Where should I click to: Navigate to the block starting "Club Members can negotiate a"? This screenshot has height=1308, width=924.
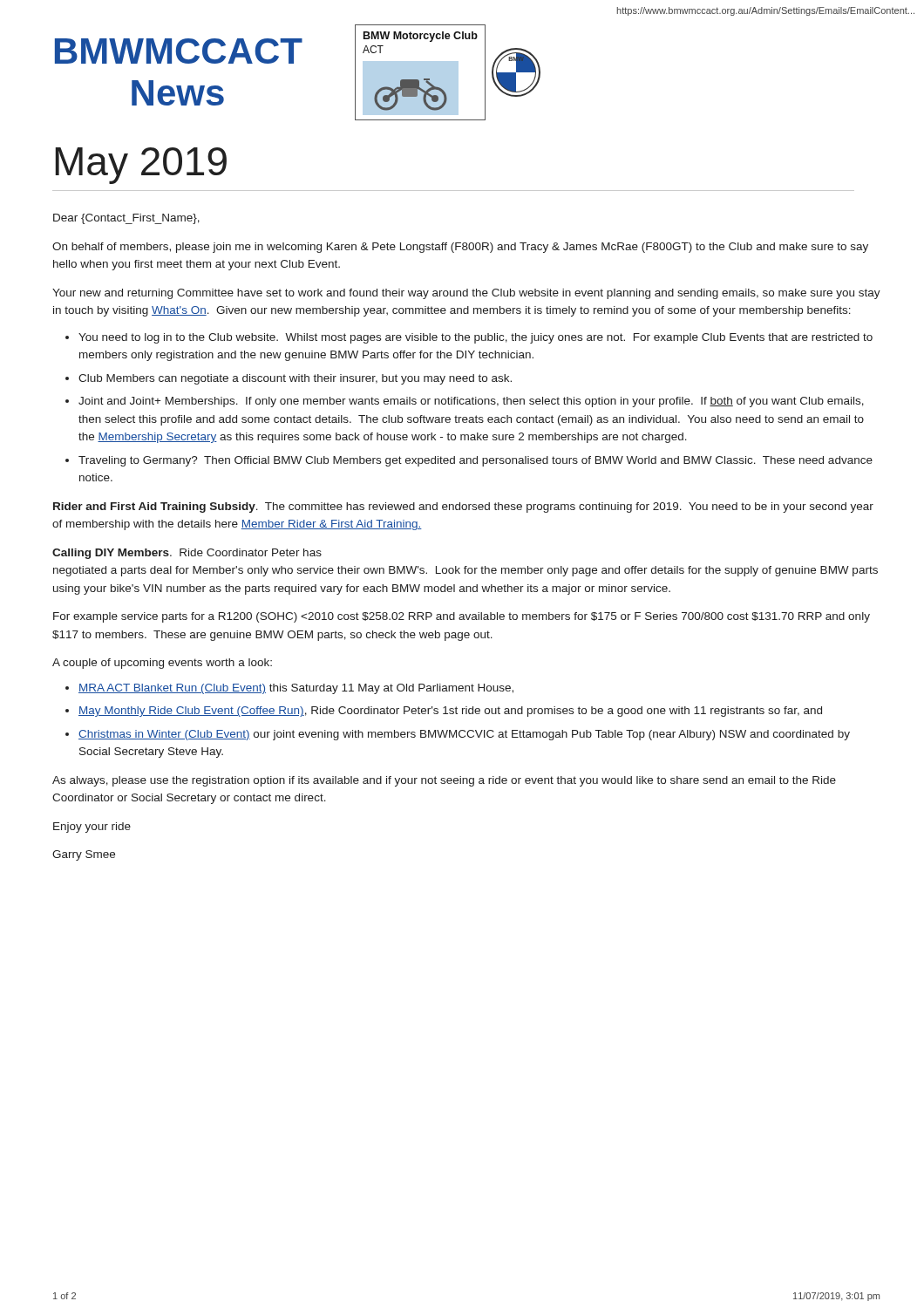296,378
